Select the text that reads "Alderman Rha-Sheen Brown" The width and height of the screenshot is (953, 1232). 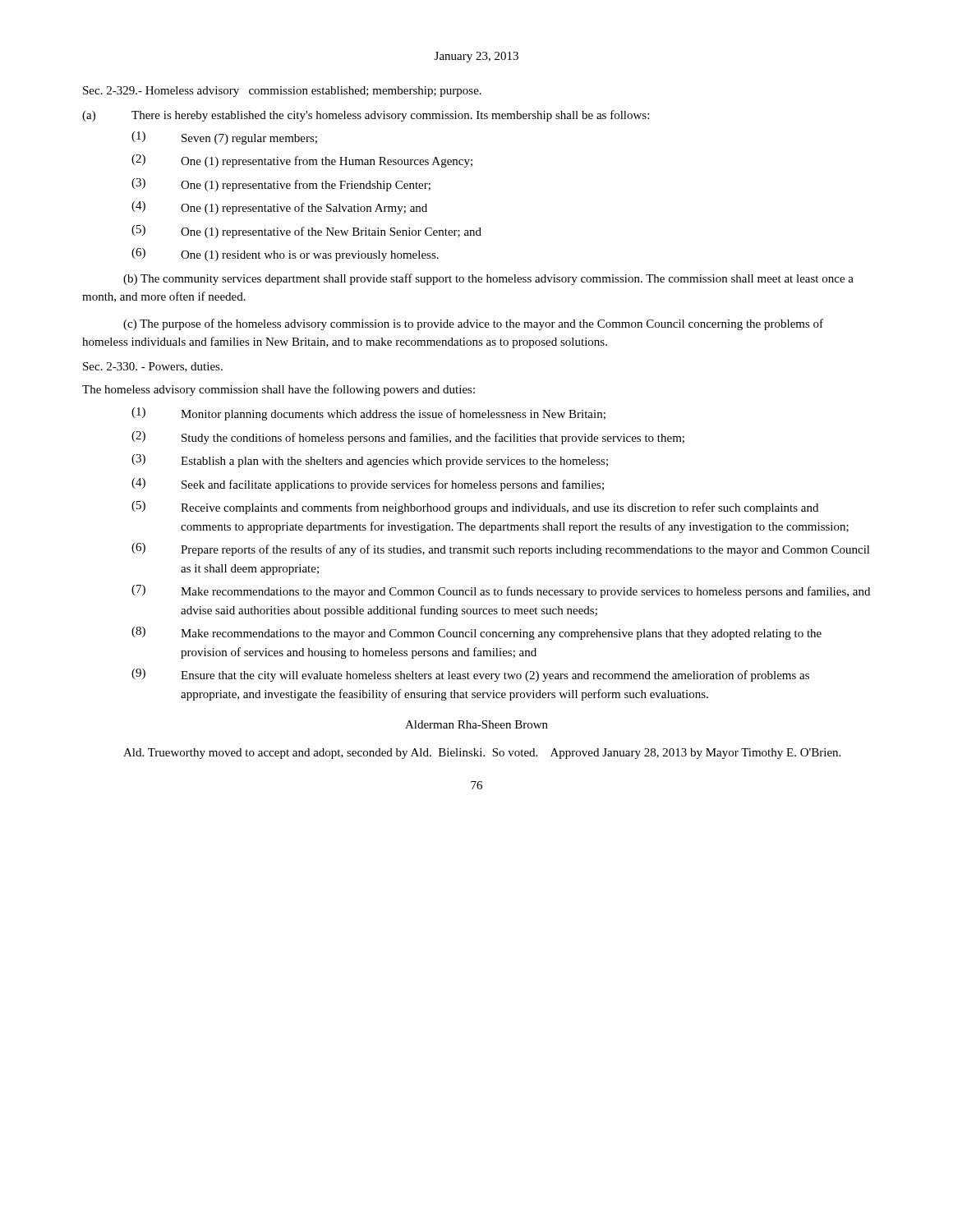[x=476, y=724]
